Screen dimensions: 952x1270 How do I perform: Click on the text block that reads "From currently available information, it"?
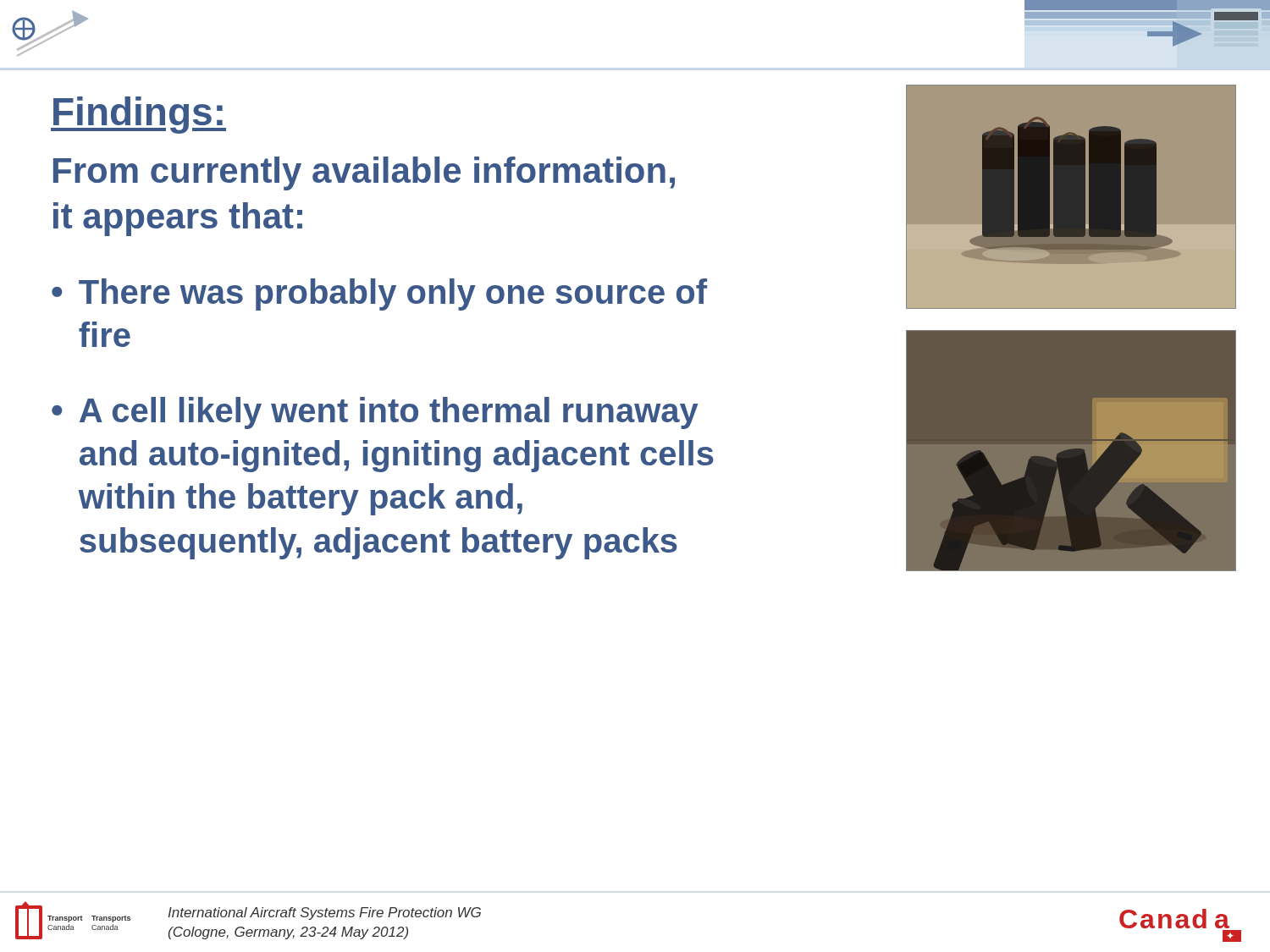tap(364, 193)
